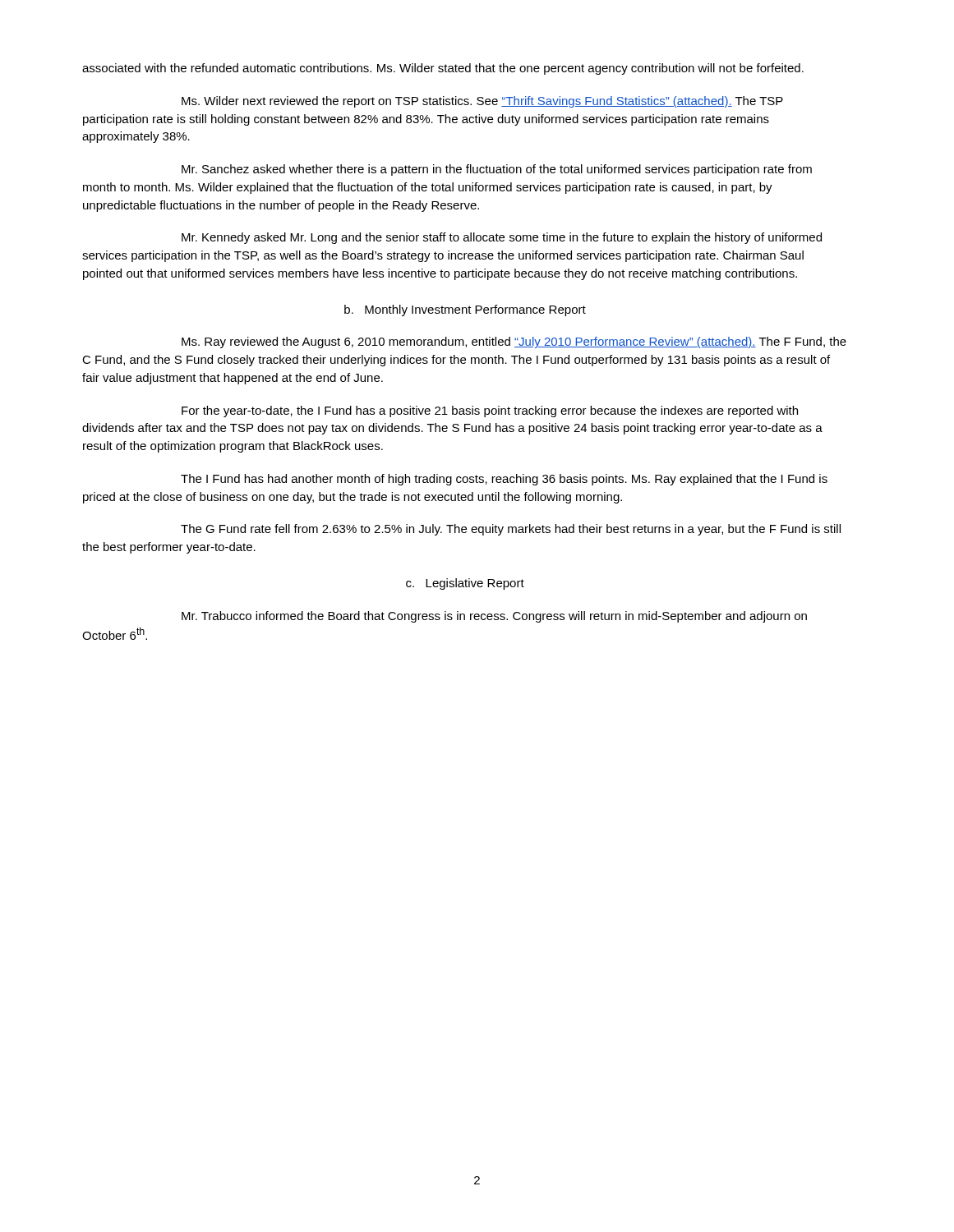This screenshot has height=1232, width=954.
Task: Locate the text block that reads "The G Fund rate fell from"
Action: click(465, 538)
